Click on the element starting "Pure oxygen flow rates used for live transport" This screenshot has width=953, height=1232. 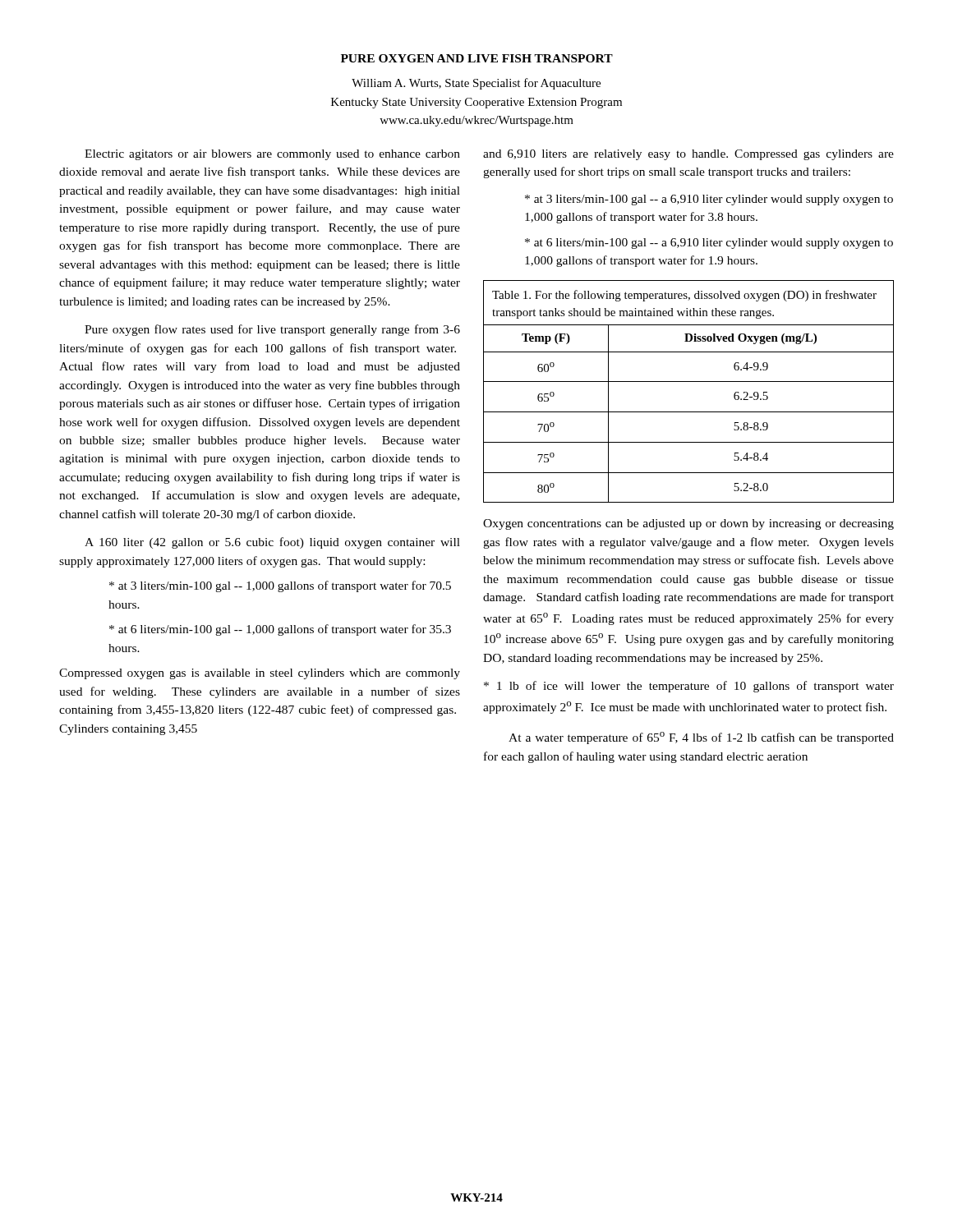click(x=260, y=421)
